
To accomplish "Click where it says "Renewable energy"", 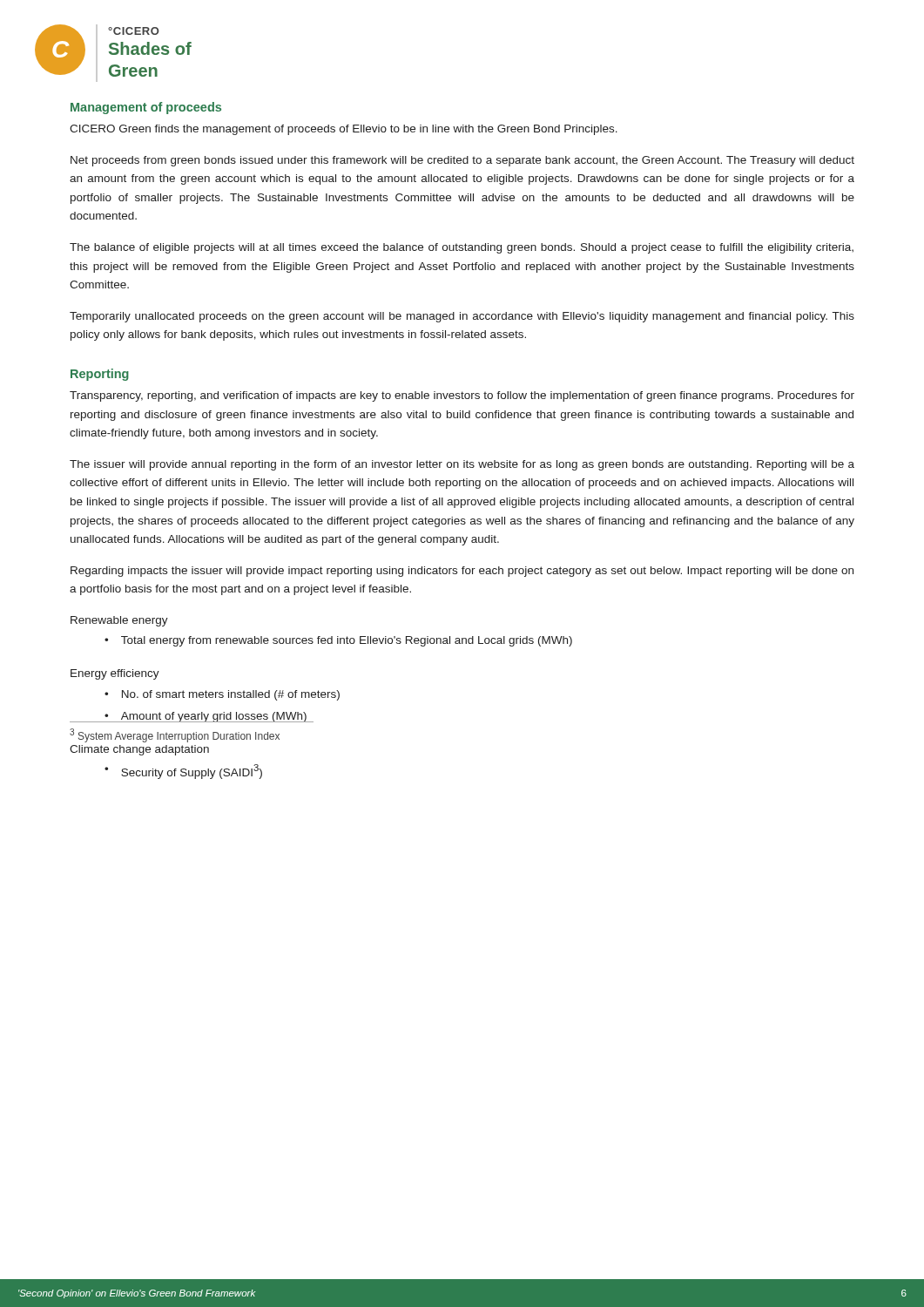I will tap(119, 620).
